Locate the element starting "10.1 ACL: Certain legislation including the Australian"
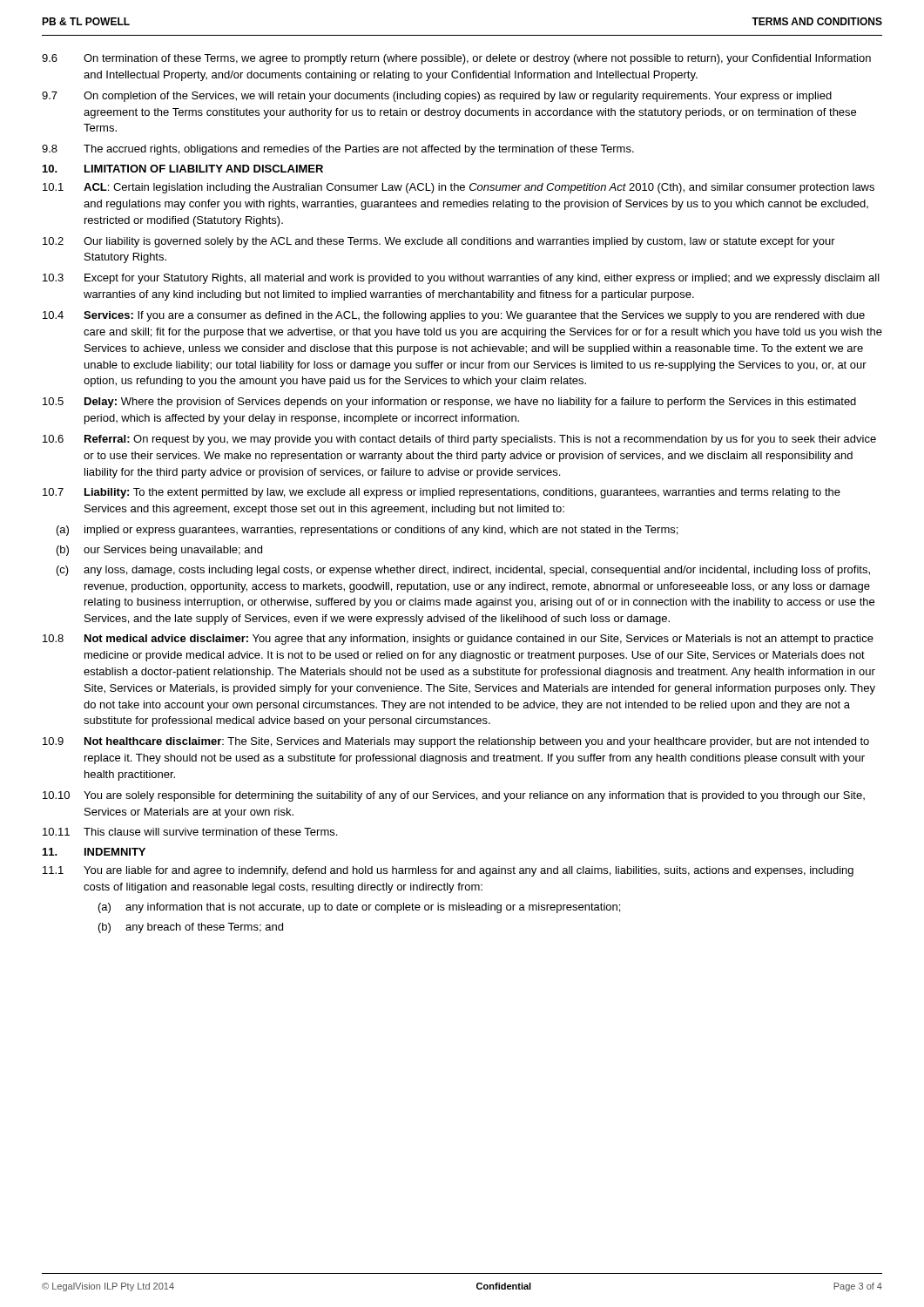Image resolution: width=924 pixels, height=1307 pixels. [462, 204]
